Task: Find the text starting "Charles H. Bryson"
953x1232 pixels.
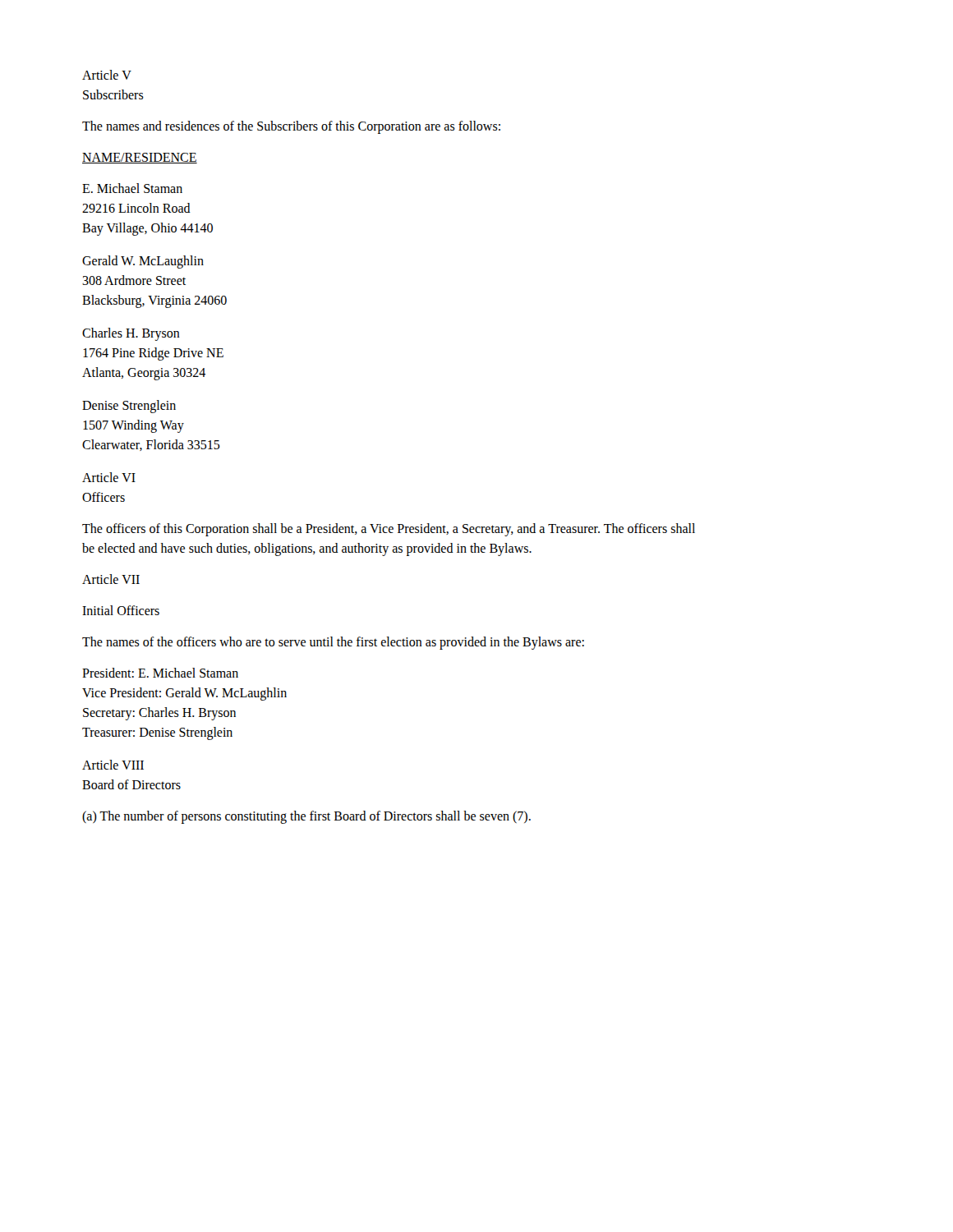Action: 153,353
